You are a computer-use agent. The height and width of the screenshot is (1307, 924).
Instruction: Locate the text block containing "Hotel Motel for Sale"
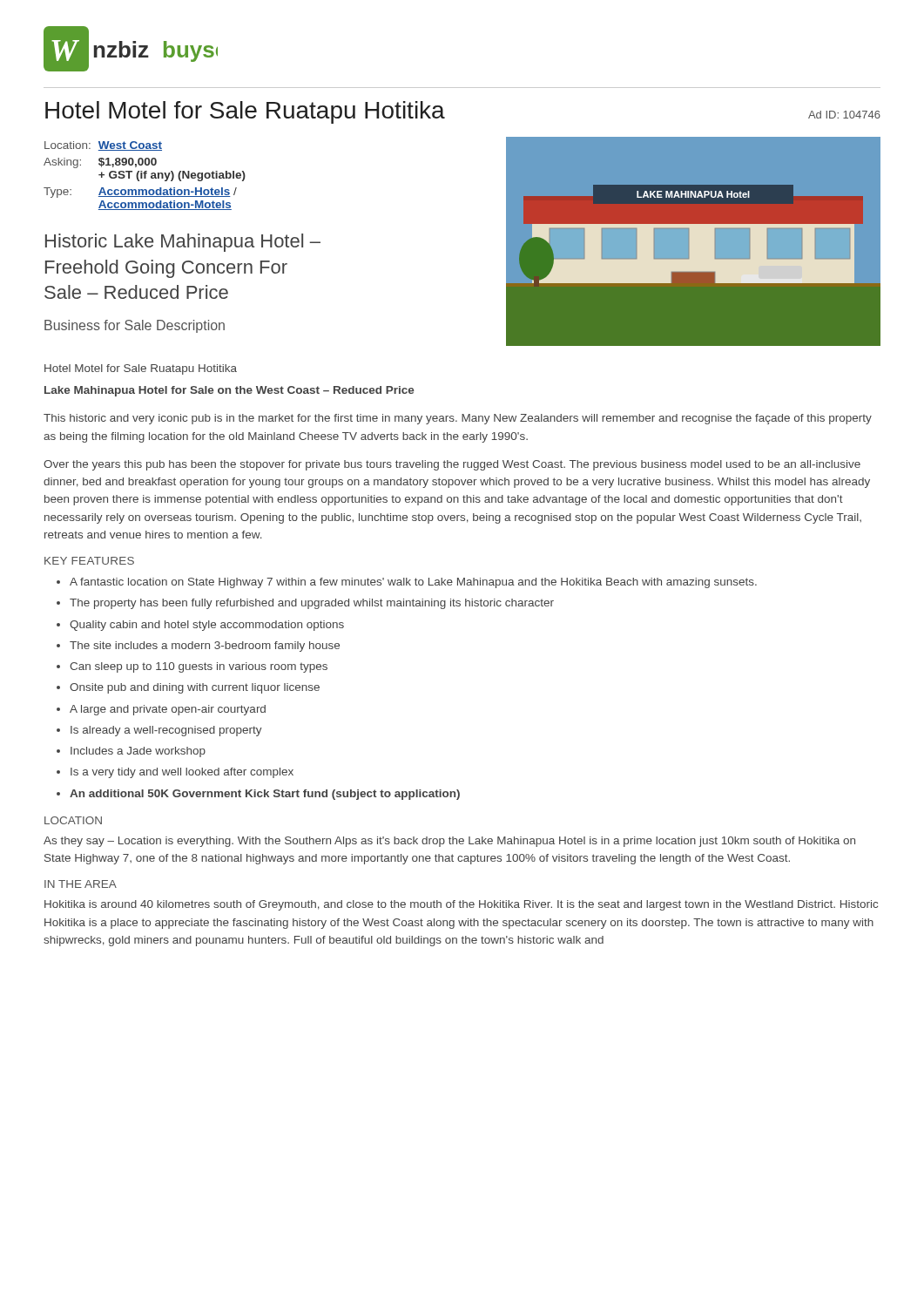point(140,368)
